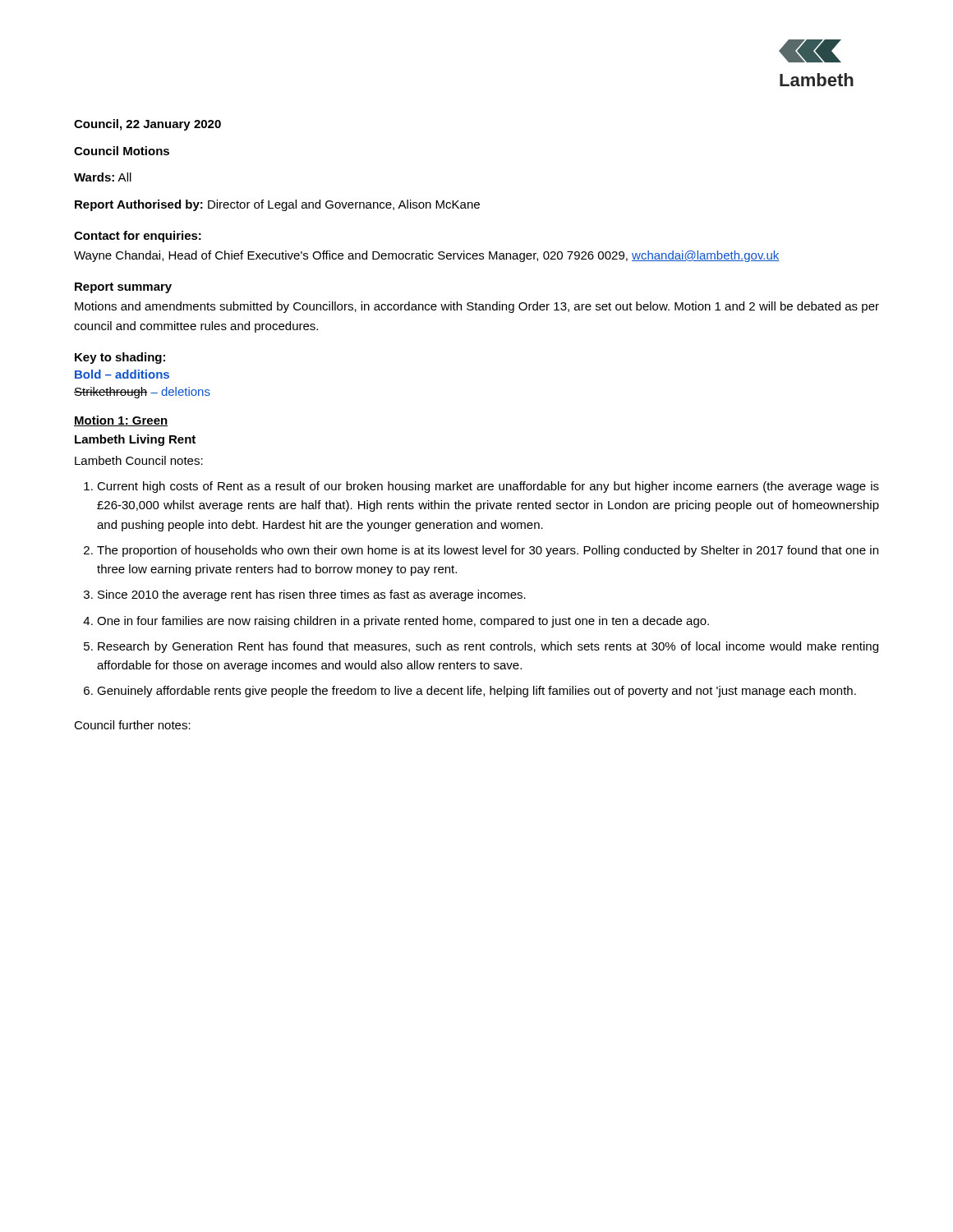
Task: Click on the text starting "Wards: All"
Action: [103, 177]
